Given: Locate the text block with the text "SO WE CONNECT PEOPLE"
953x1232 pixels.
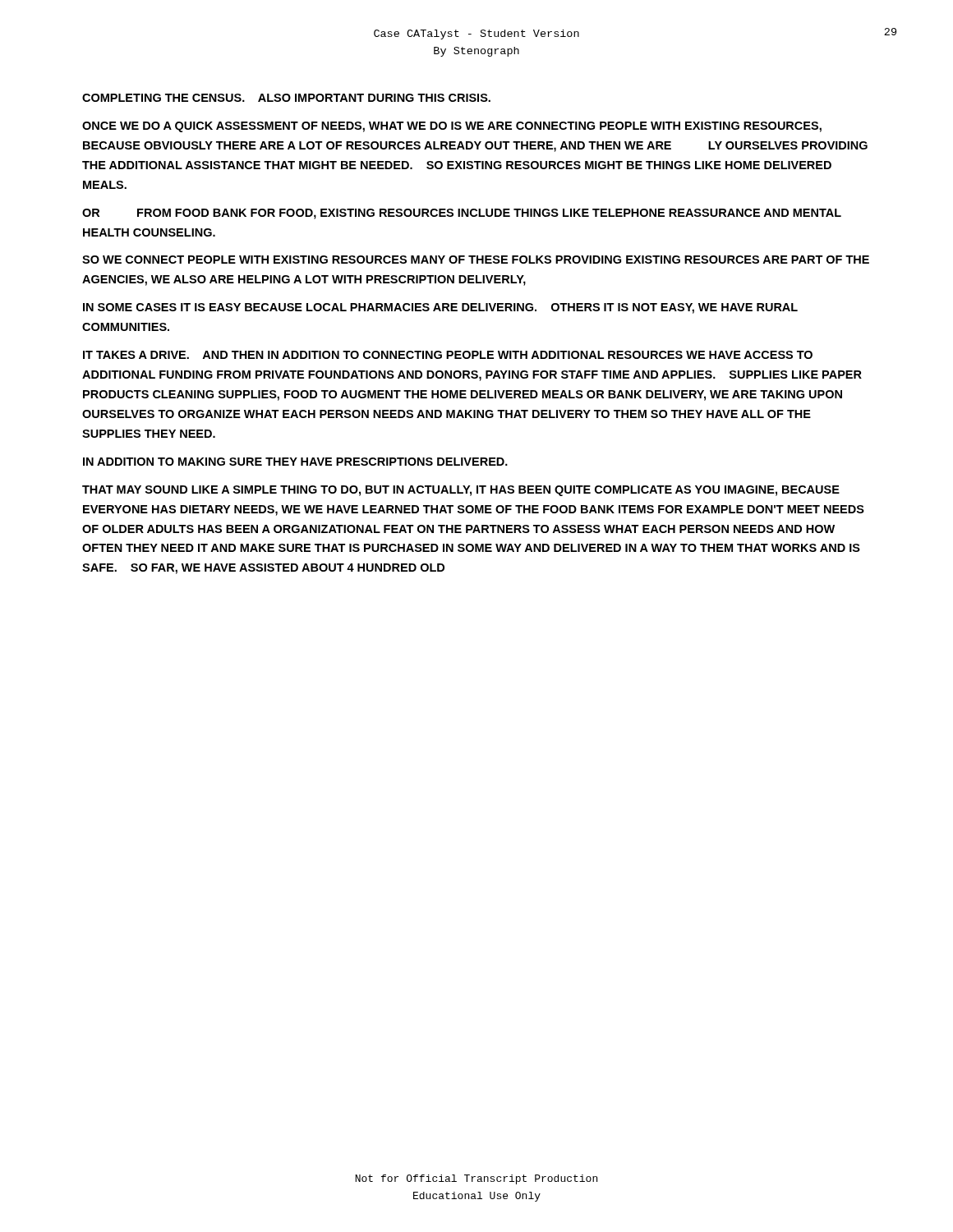Looking at the screenshot, I should click(x=476, y=270).
